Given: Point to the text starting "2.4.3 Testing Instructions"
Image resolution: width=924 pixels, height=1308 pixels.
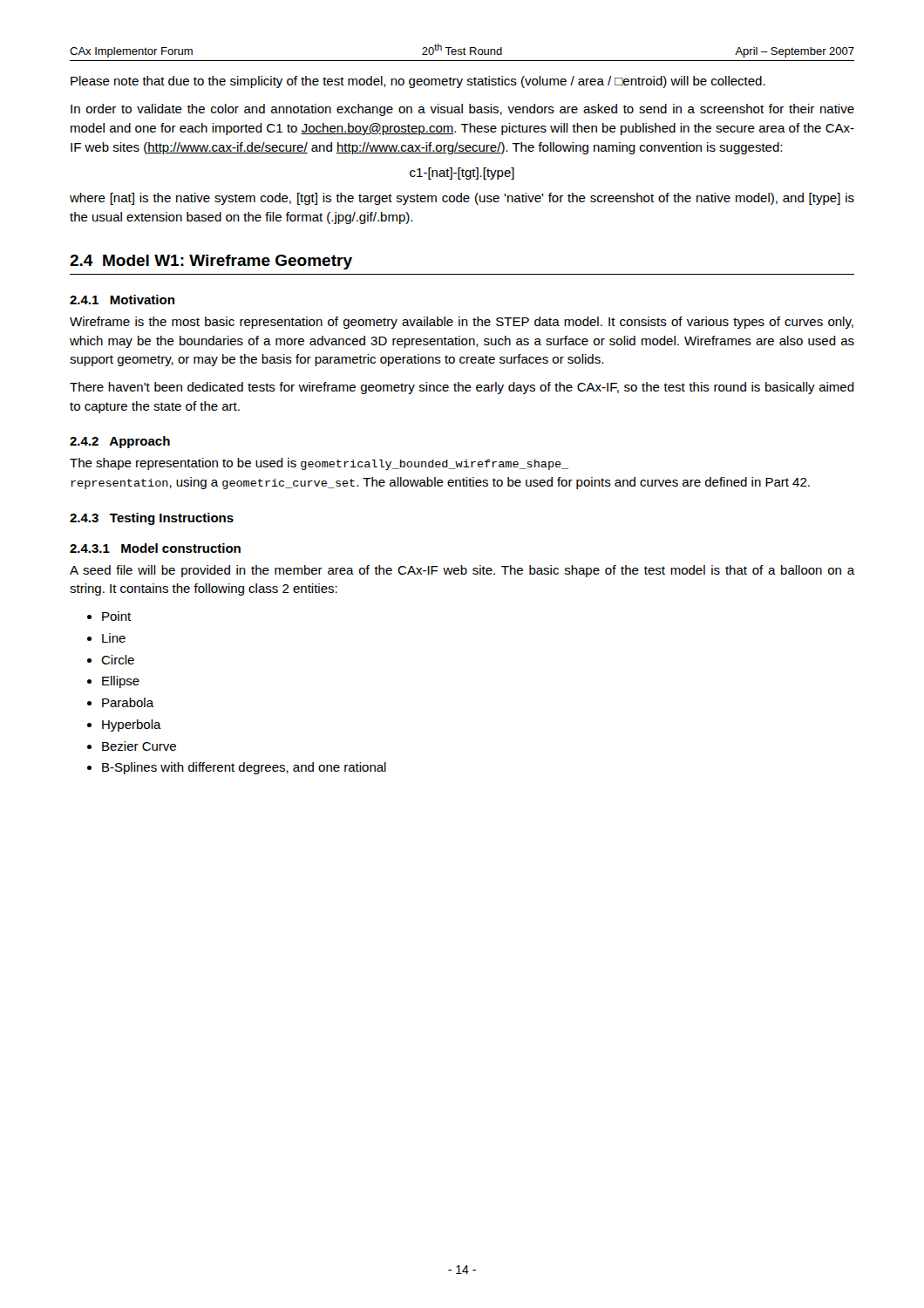Looking at the screenshot, I should (x=152, y=517).
